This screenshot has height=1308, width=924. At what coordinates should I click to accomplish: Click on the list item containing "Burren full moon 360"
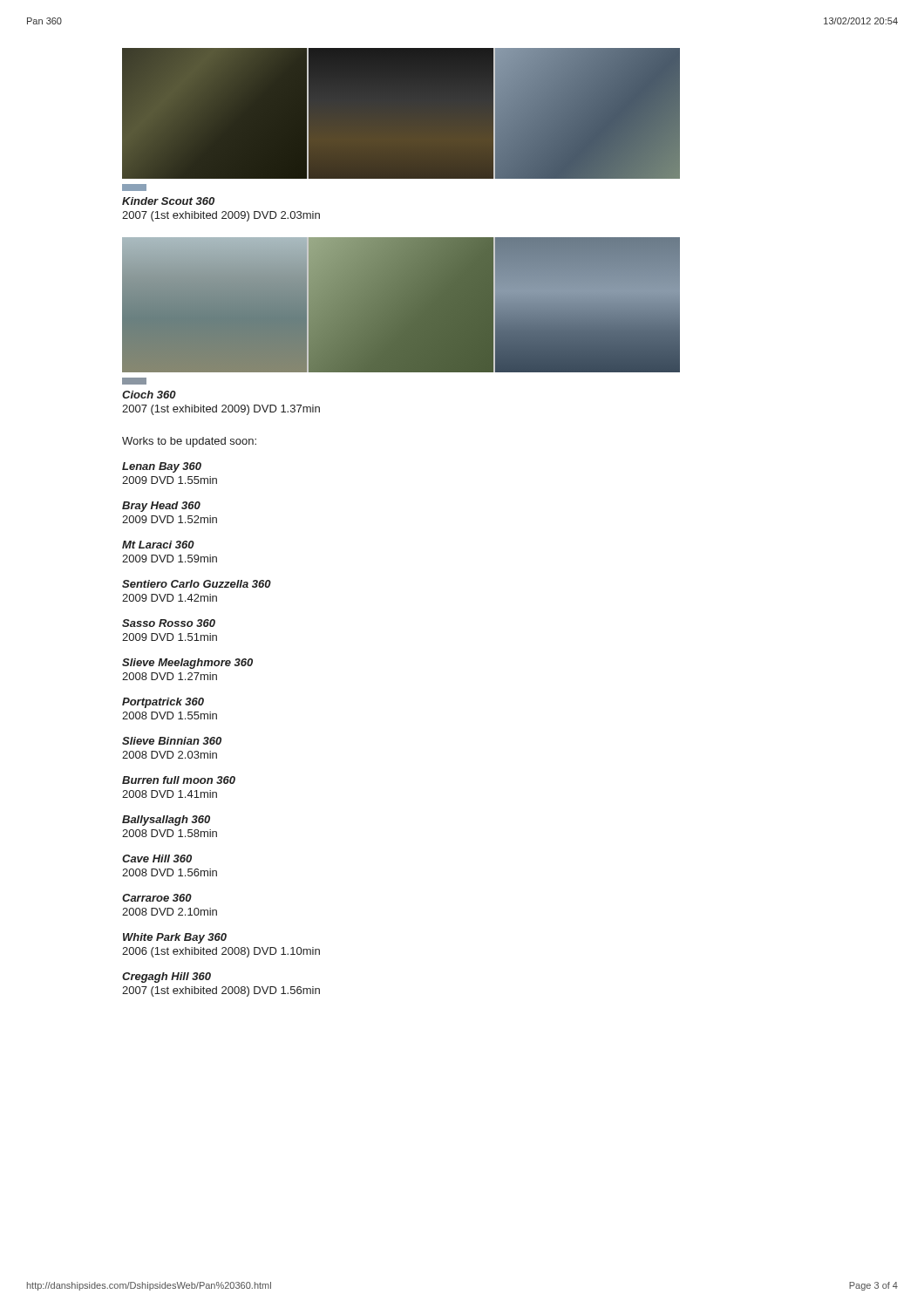(x=179, y=780)
